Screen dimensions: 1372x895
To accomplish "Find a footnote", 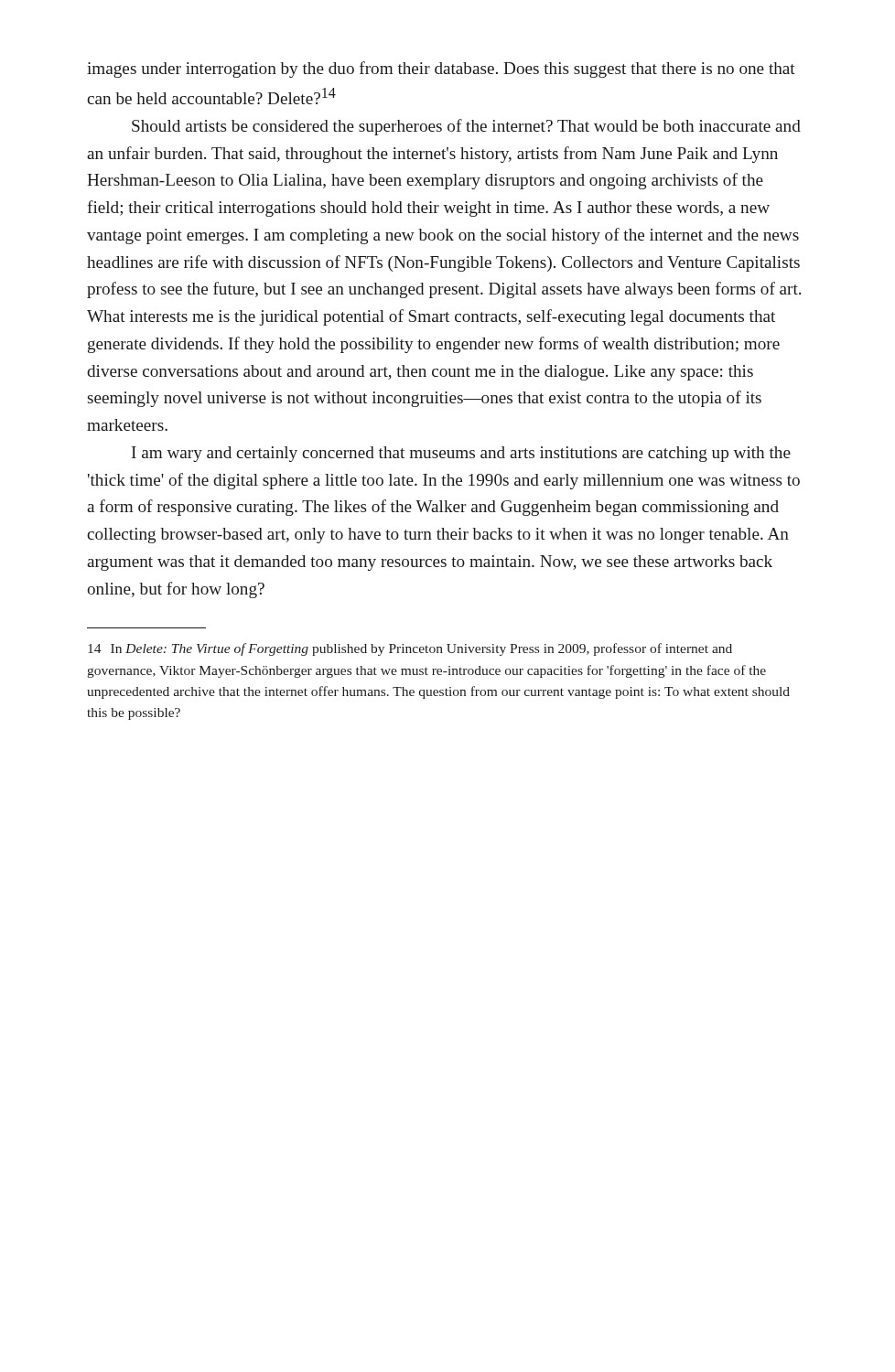I will [x=438, y=680].
